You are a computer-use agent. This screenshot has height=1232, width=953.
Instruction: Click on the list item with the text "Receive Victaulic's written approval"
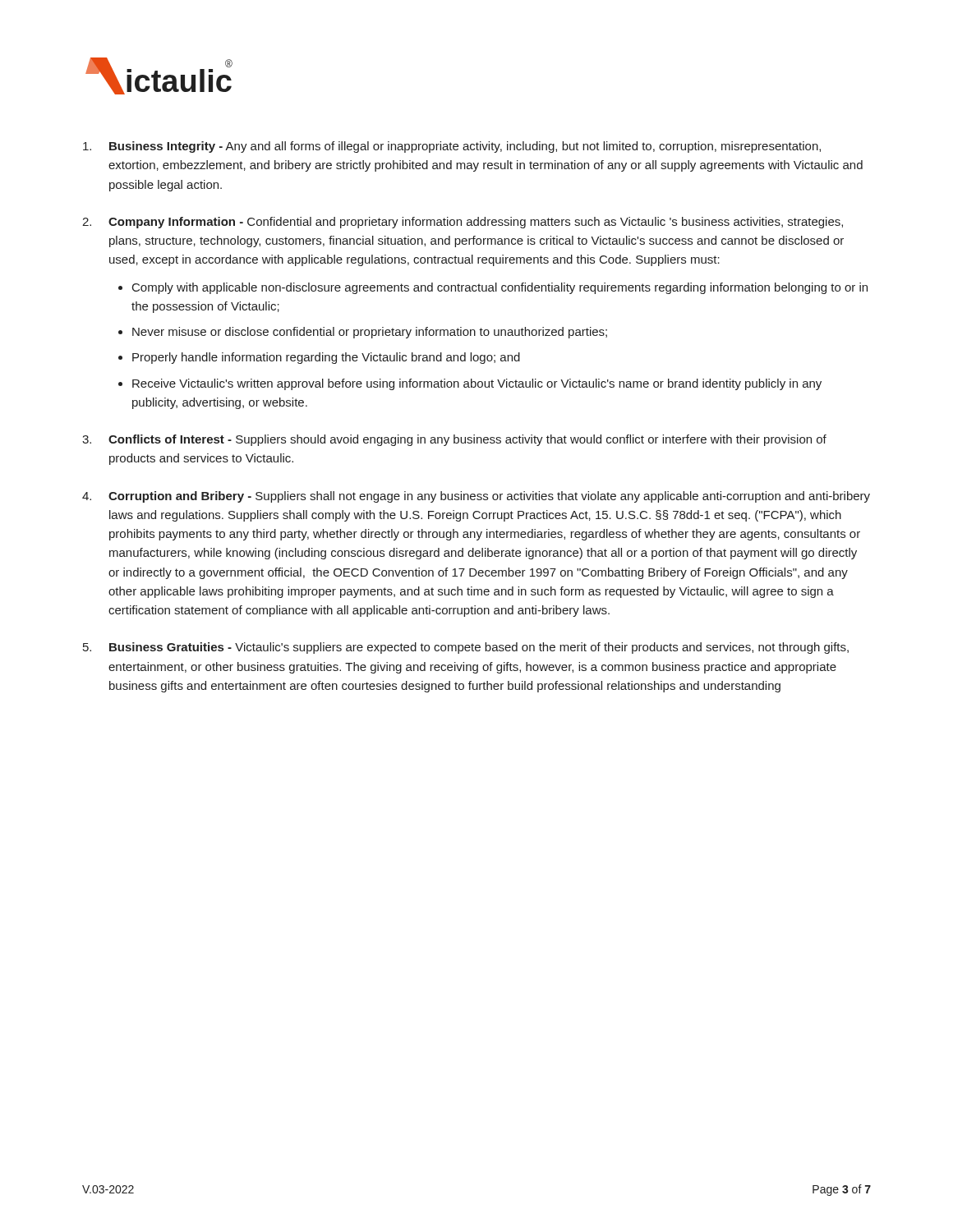[477, 392]
